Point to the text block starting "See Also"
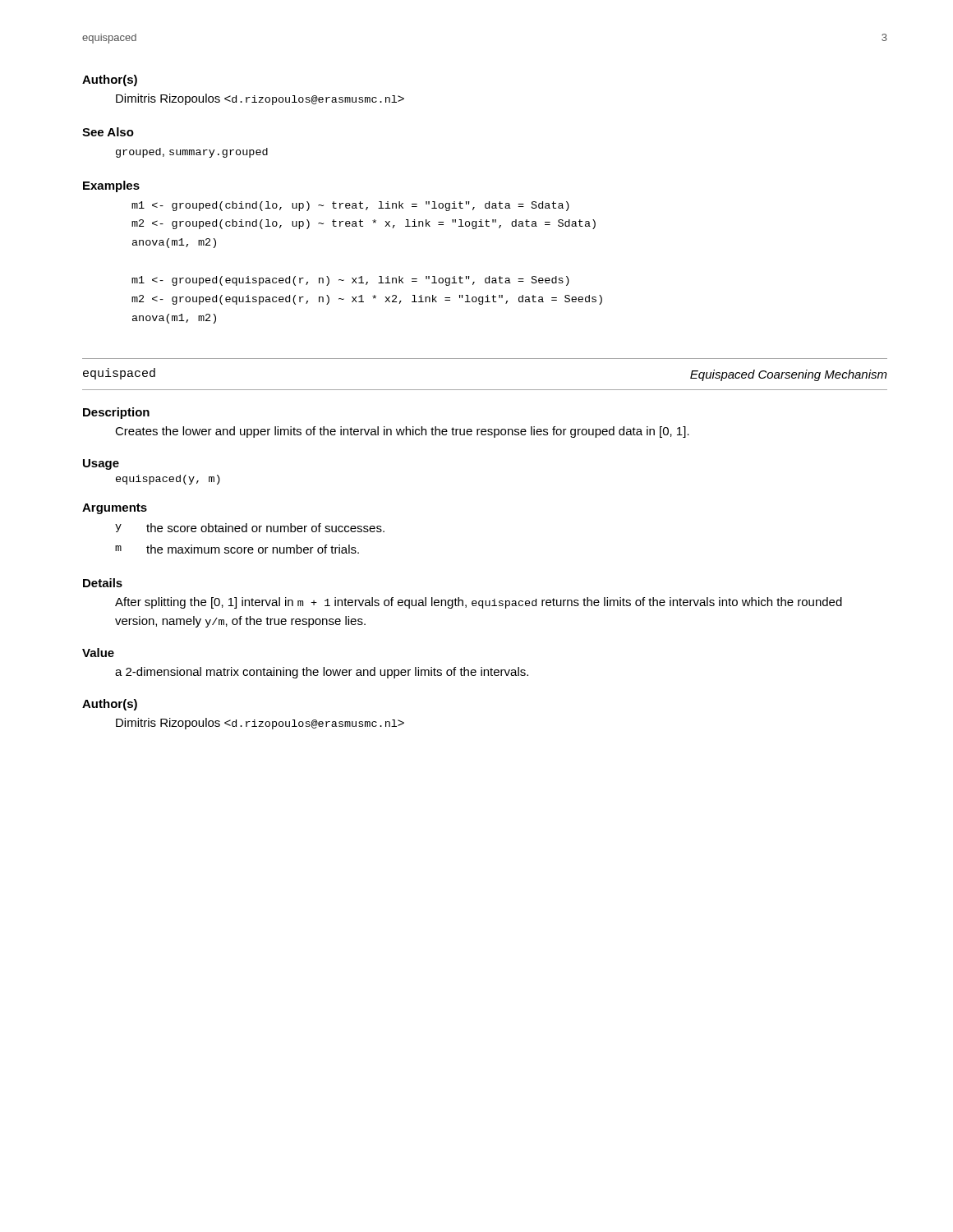Viewport: 953px width, 1232px height. [108, 132]
